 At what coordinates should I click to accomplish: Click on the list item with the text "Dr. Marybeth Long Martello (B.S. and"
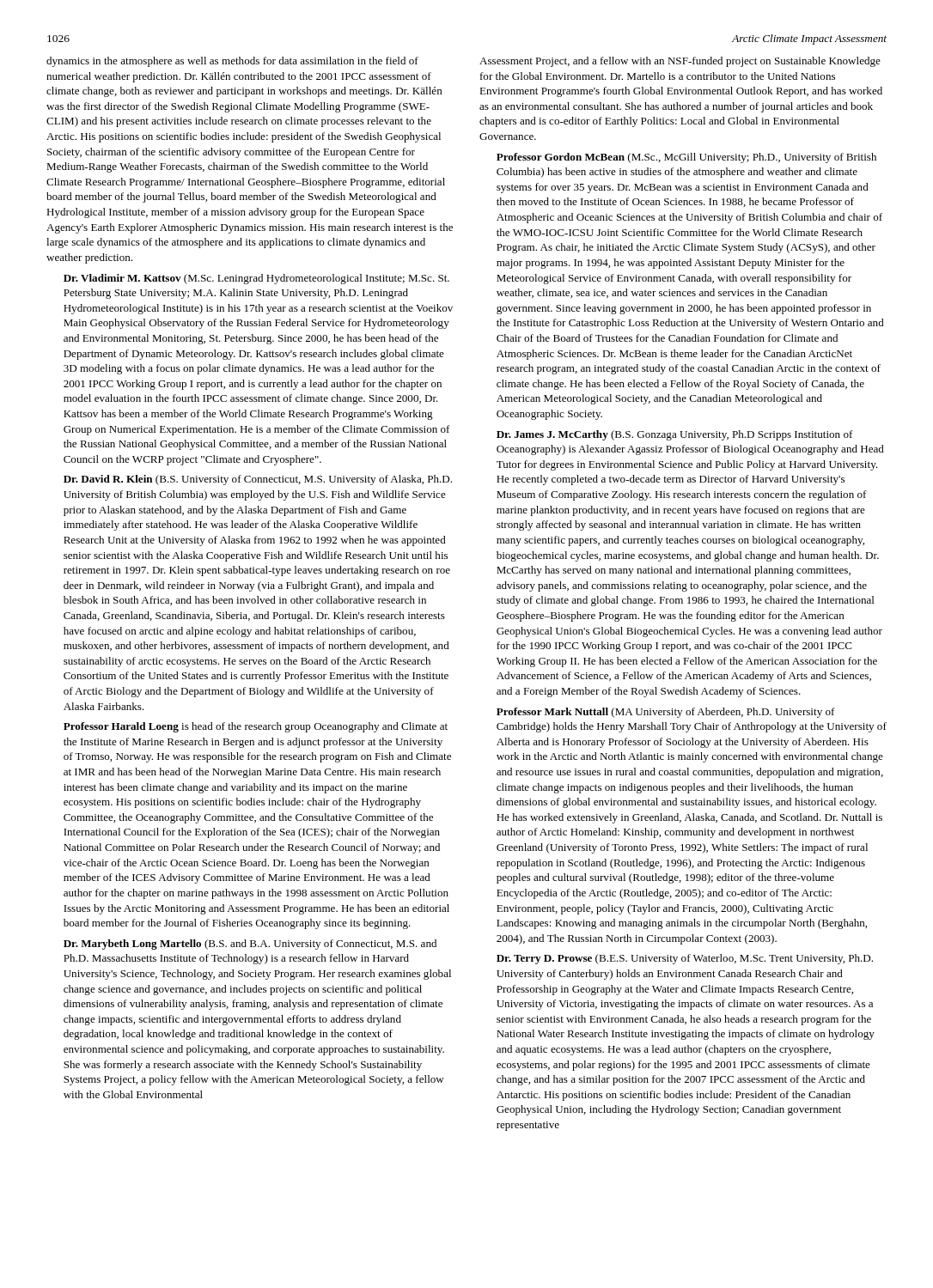(258, 1019)
